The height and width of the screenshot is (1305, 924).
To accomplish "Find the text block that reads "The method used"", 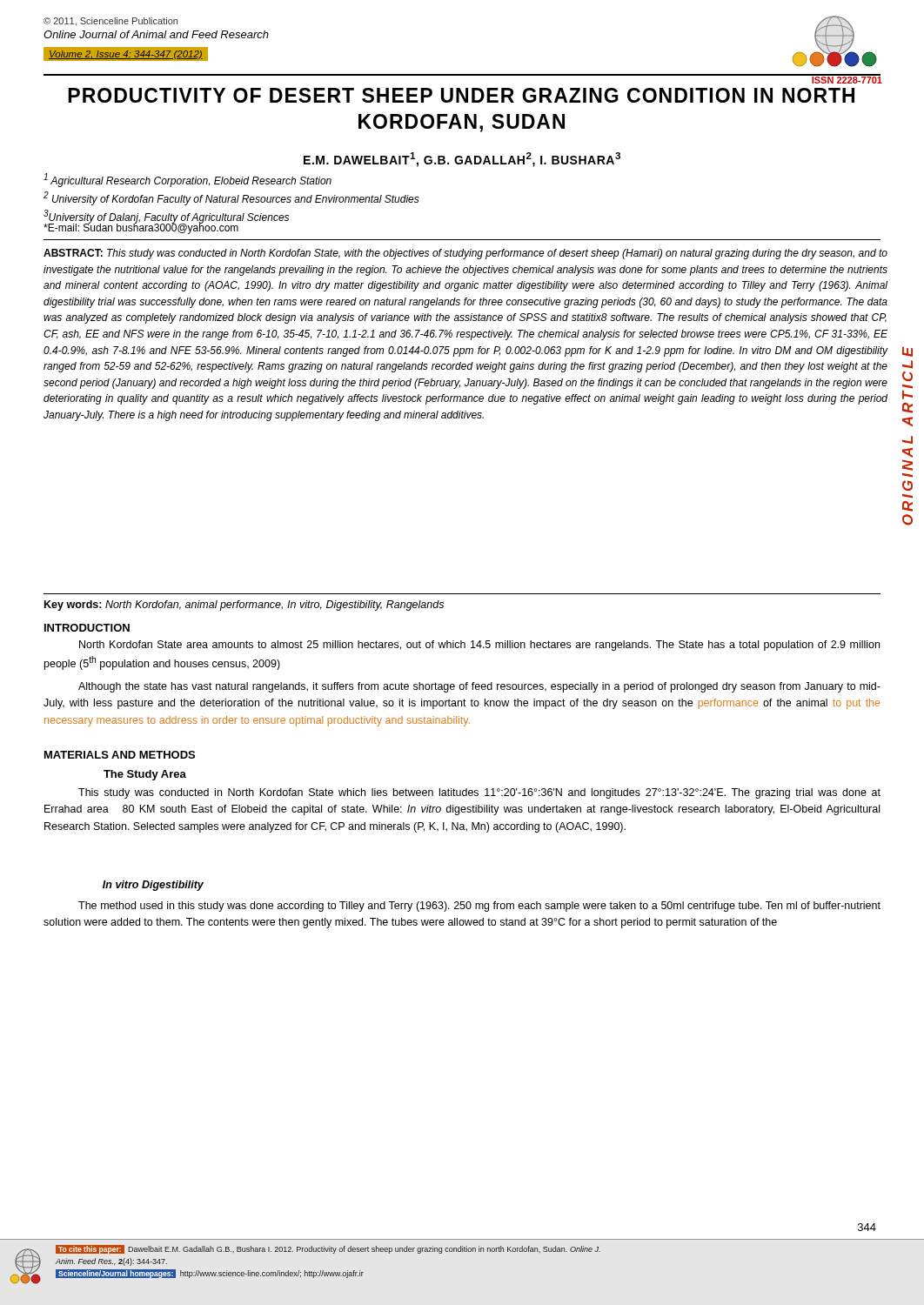I will tap(462, 915).
